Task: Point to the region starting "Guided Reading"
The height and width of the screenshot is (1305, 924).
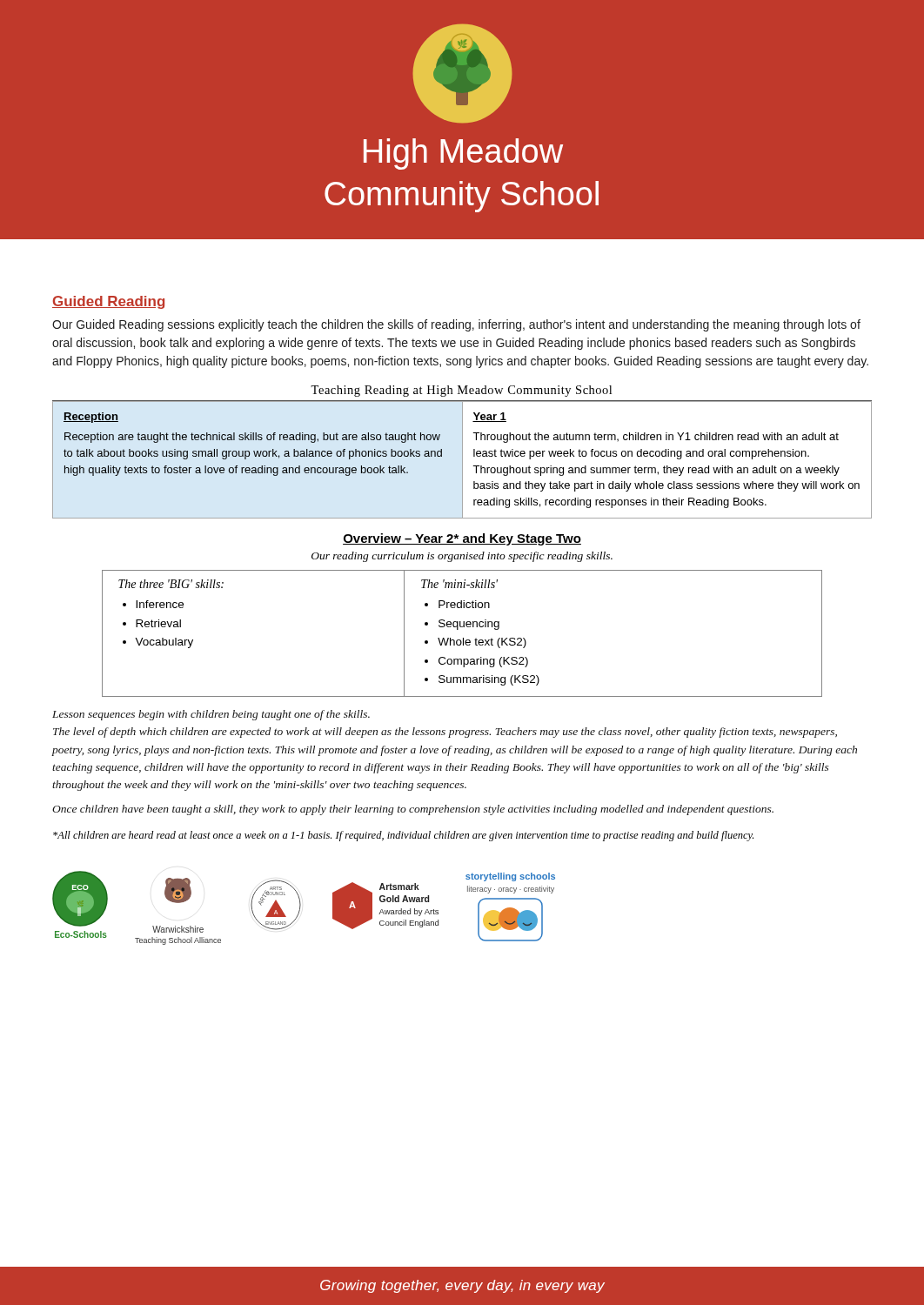Action: [x=109, y=301]
